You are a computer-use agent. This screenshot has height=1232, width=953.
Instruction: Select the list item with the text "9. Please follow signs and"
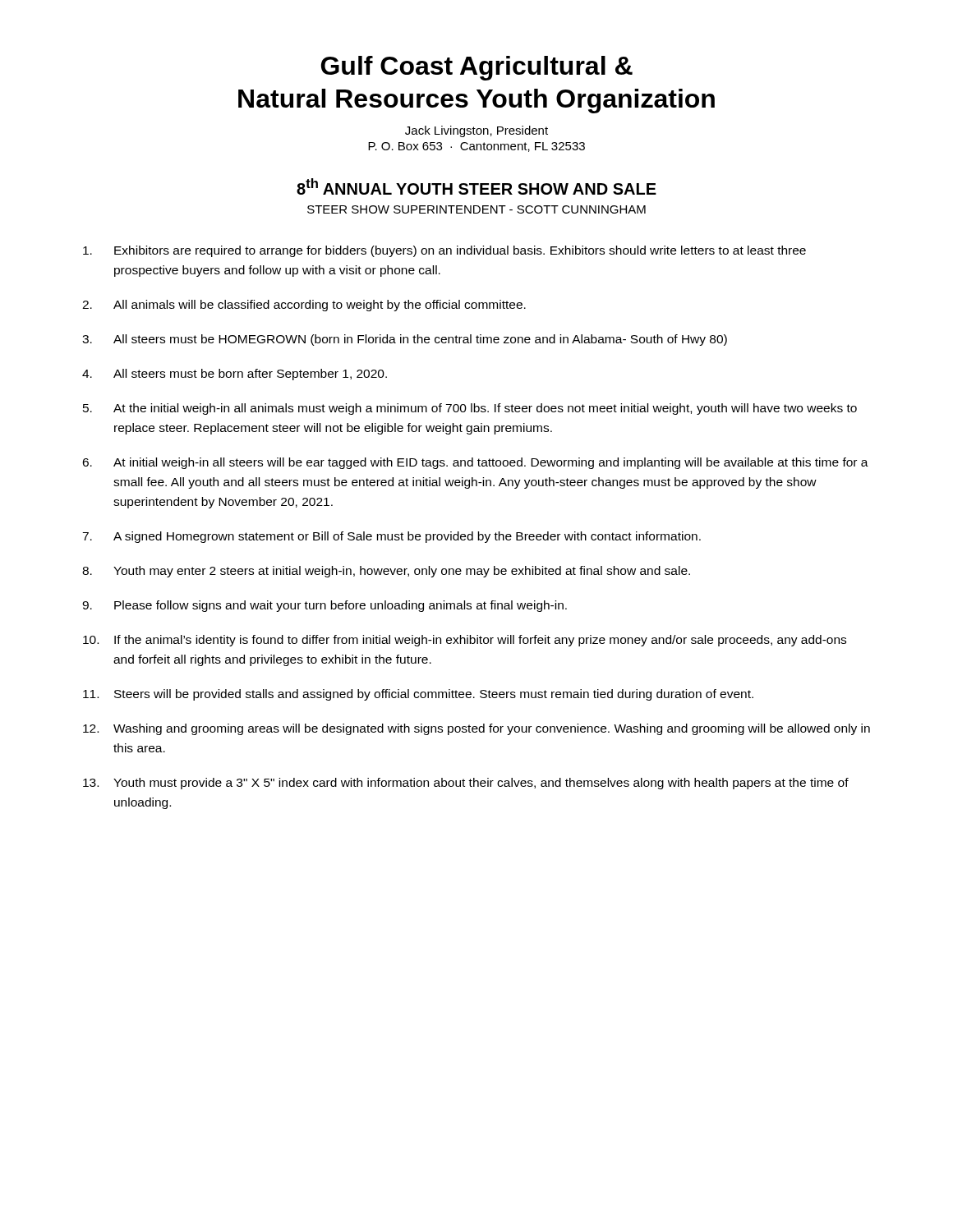tap(476, 605)
